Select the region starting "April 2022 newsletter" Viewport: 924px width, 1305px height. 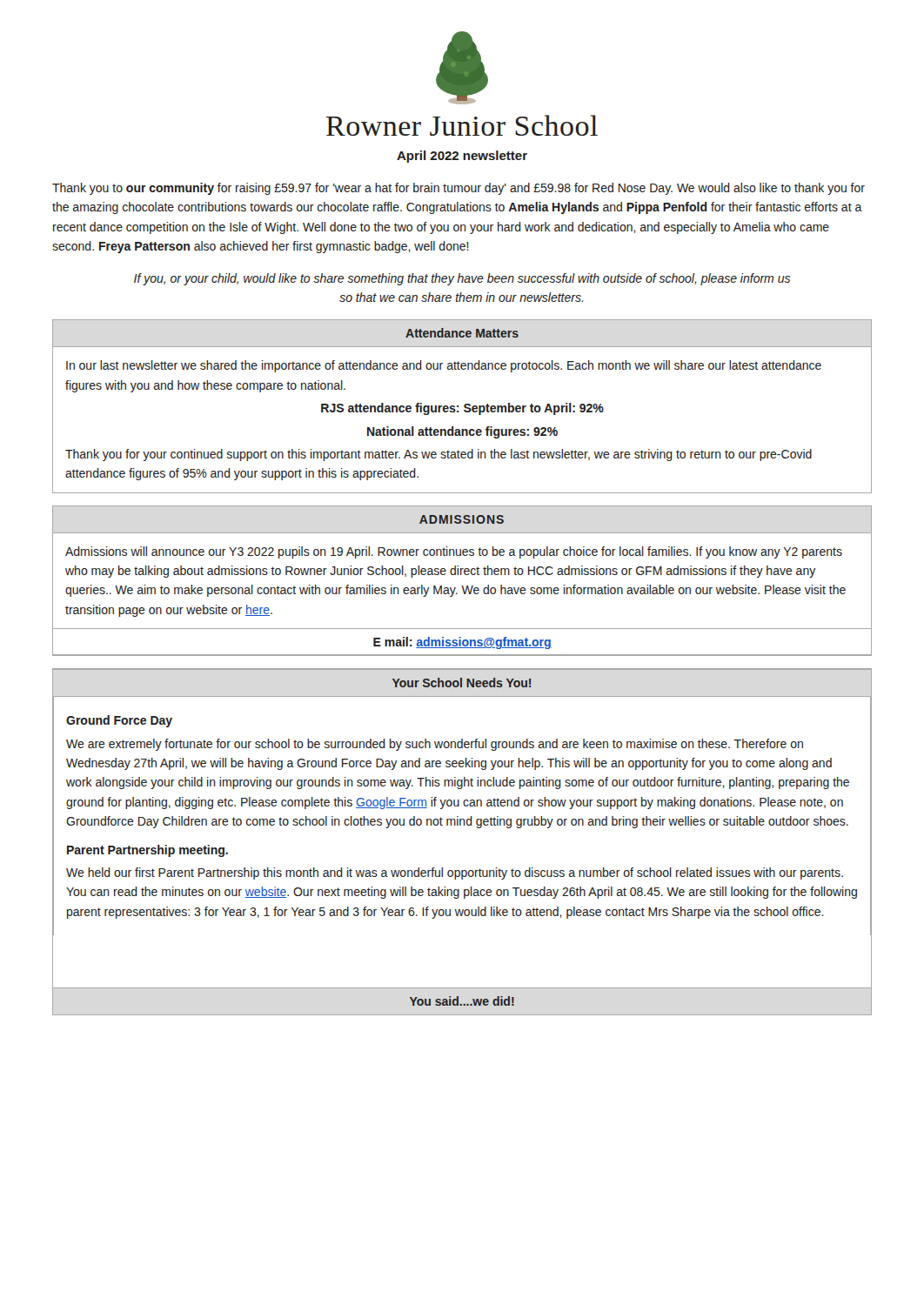462,155
